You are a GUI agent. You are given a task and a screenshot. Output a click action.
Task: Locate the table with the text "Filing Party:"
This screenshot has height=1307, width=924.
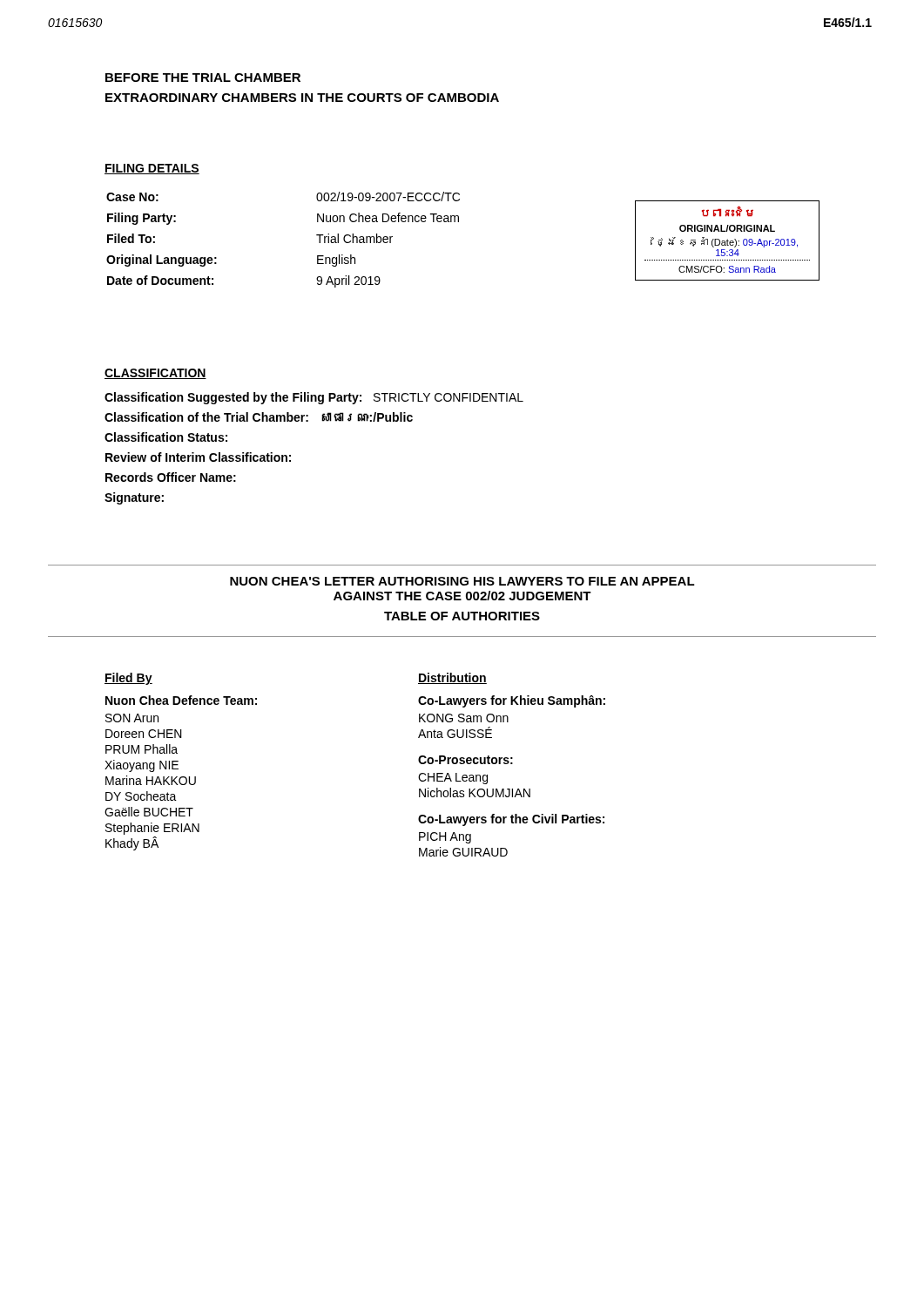(x=462, y=239)
